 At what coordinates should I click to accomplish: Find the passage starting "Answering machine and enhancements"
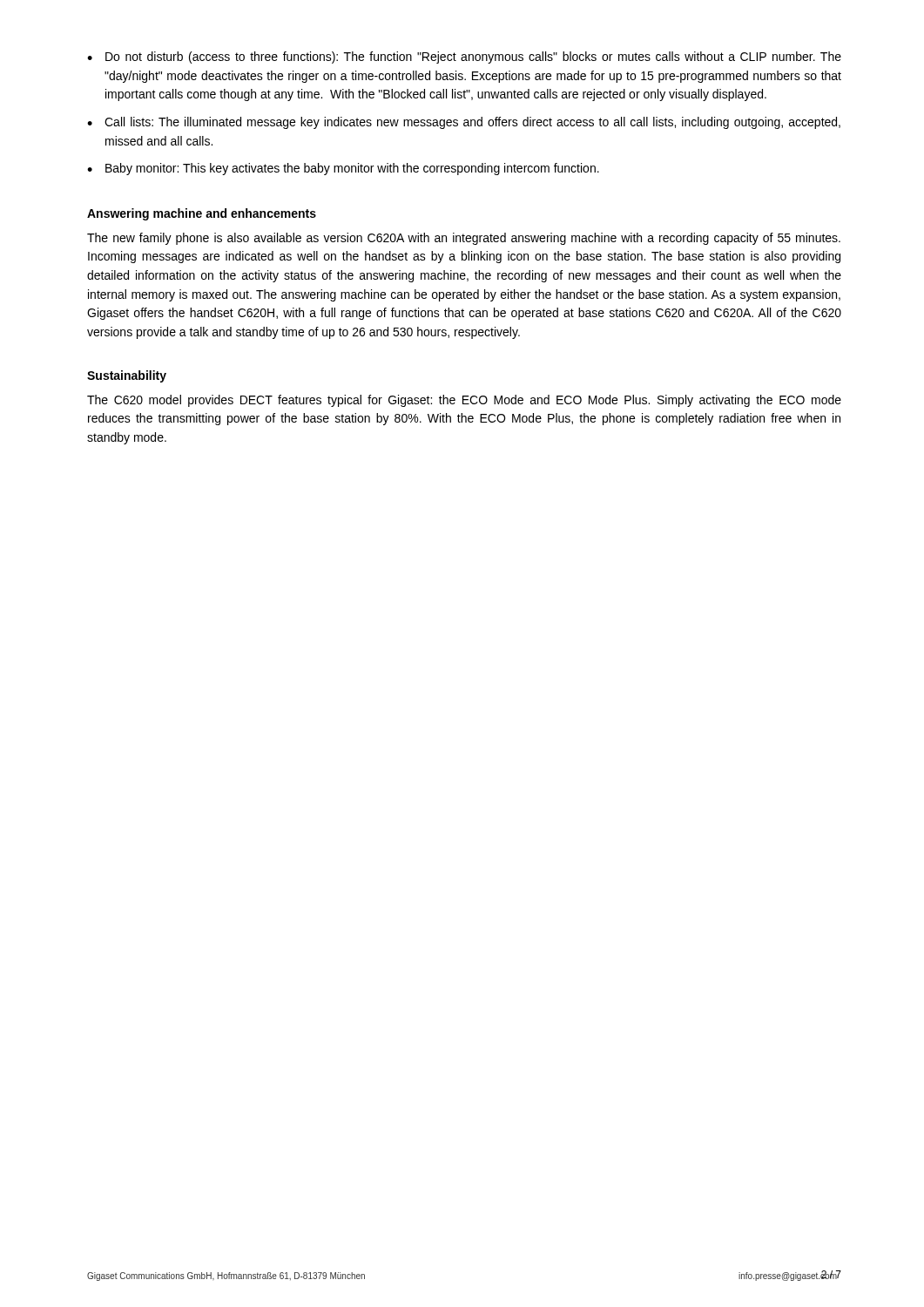click(202, 213)
